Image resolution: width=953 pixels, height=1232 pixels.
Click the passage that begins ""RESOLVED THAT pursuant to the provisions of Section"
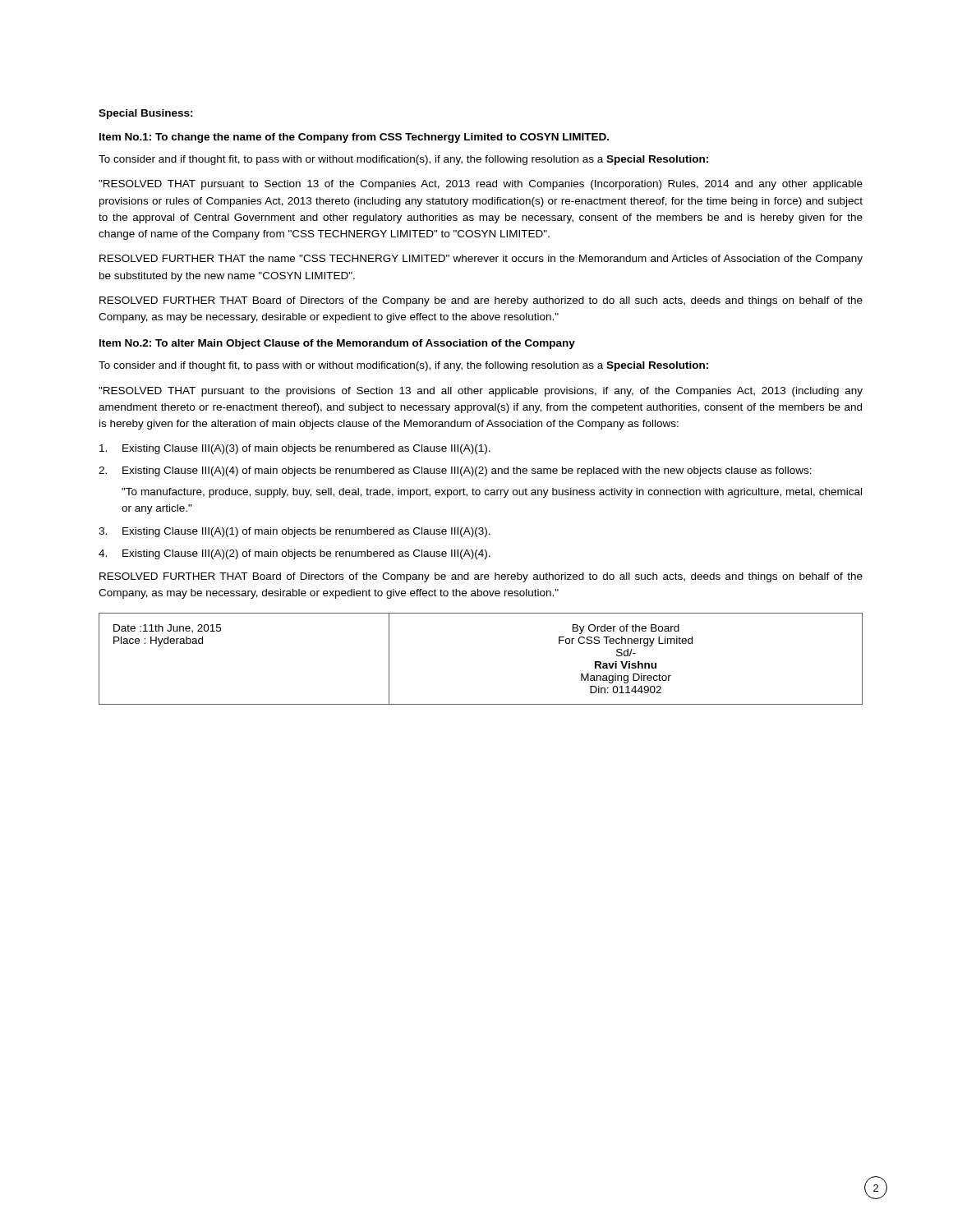[x=481, y=407]
